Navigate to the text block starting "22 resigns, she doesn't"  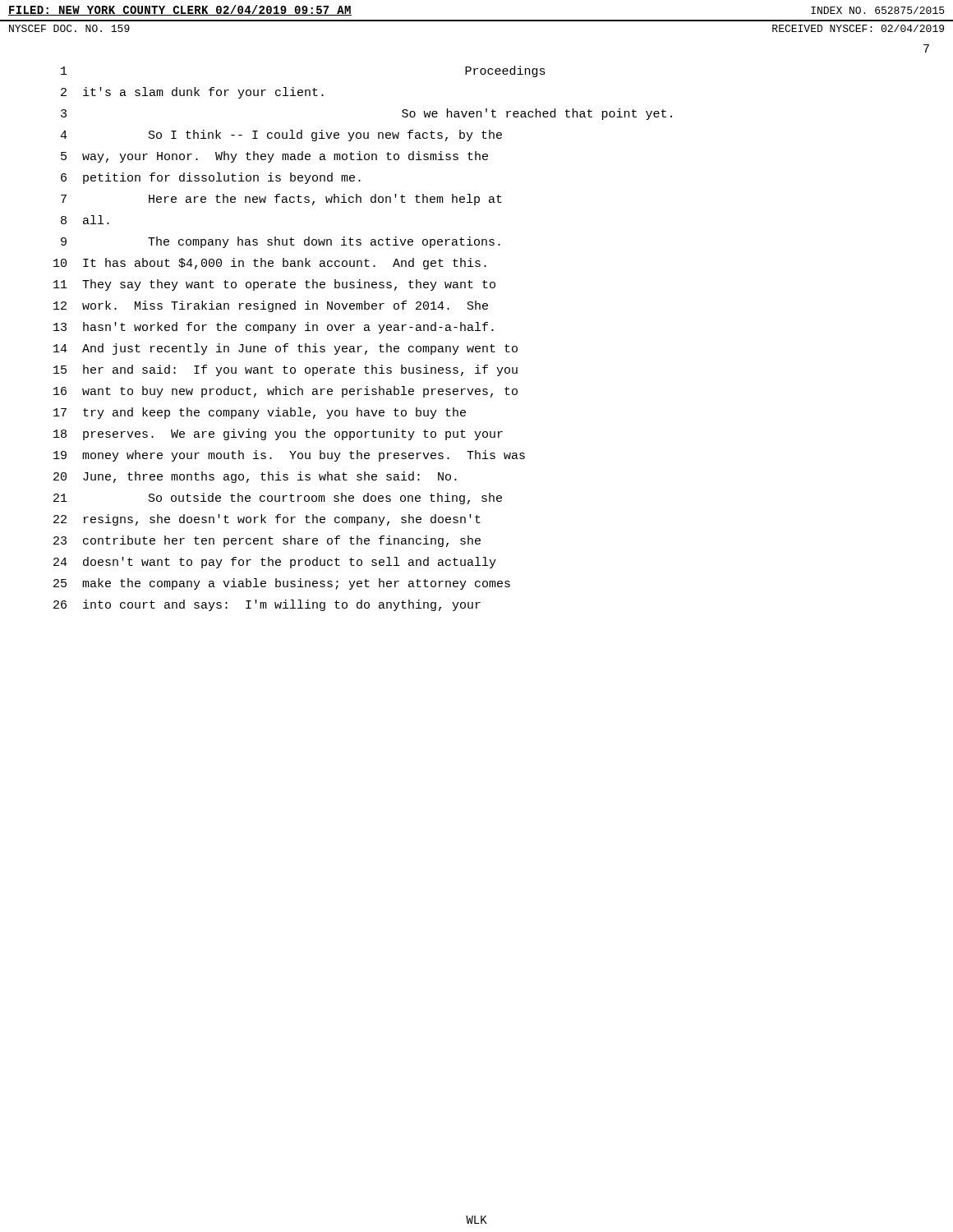click(x=476, y=521)
